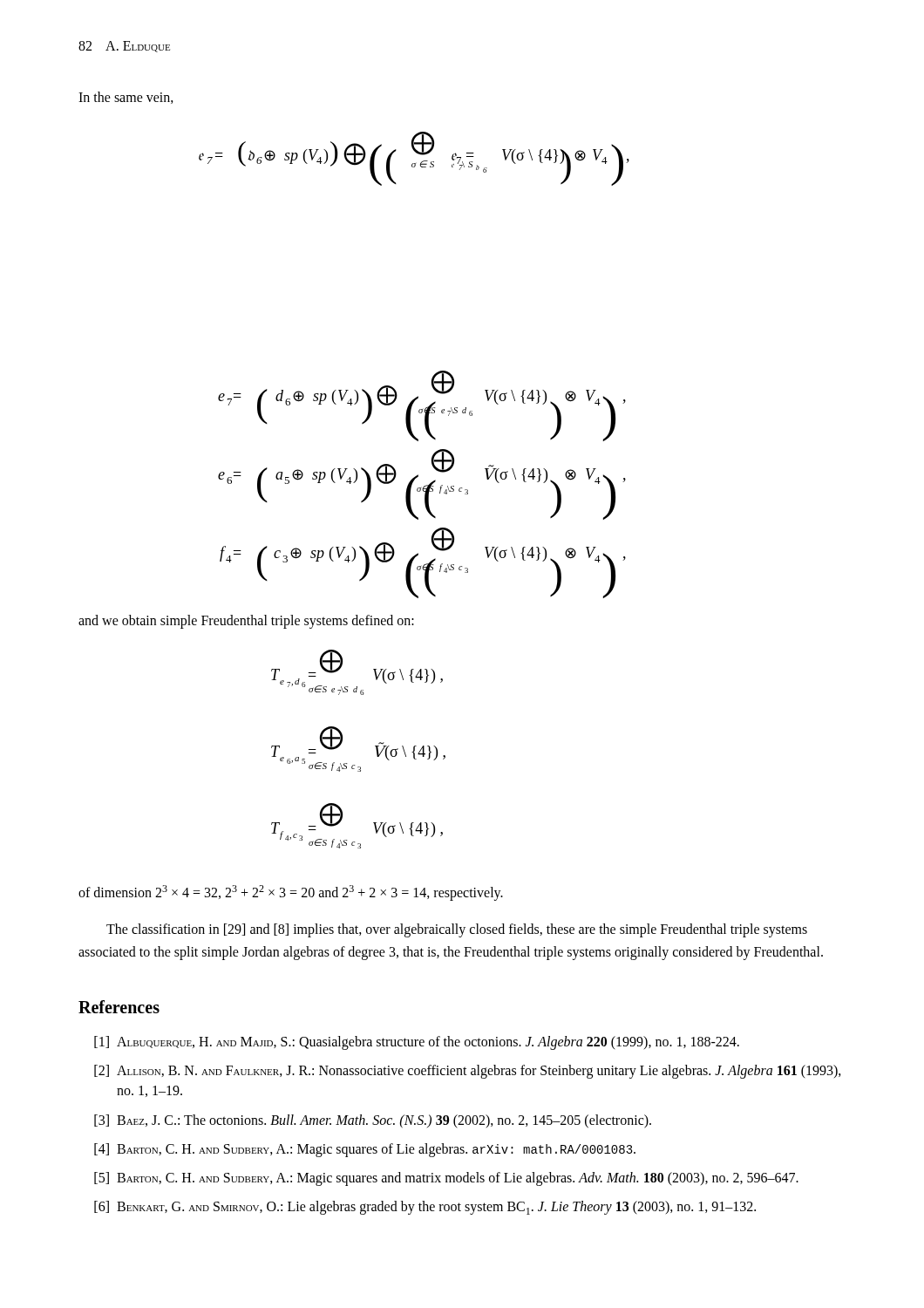Find the list item that reads "[4] Barton, C. H."

point(462,1149)
